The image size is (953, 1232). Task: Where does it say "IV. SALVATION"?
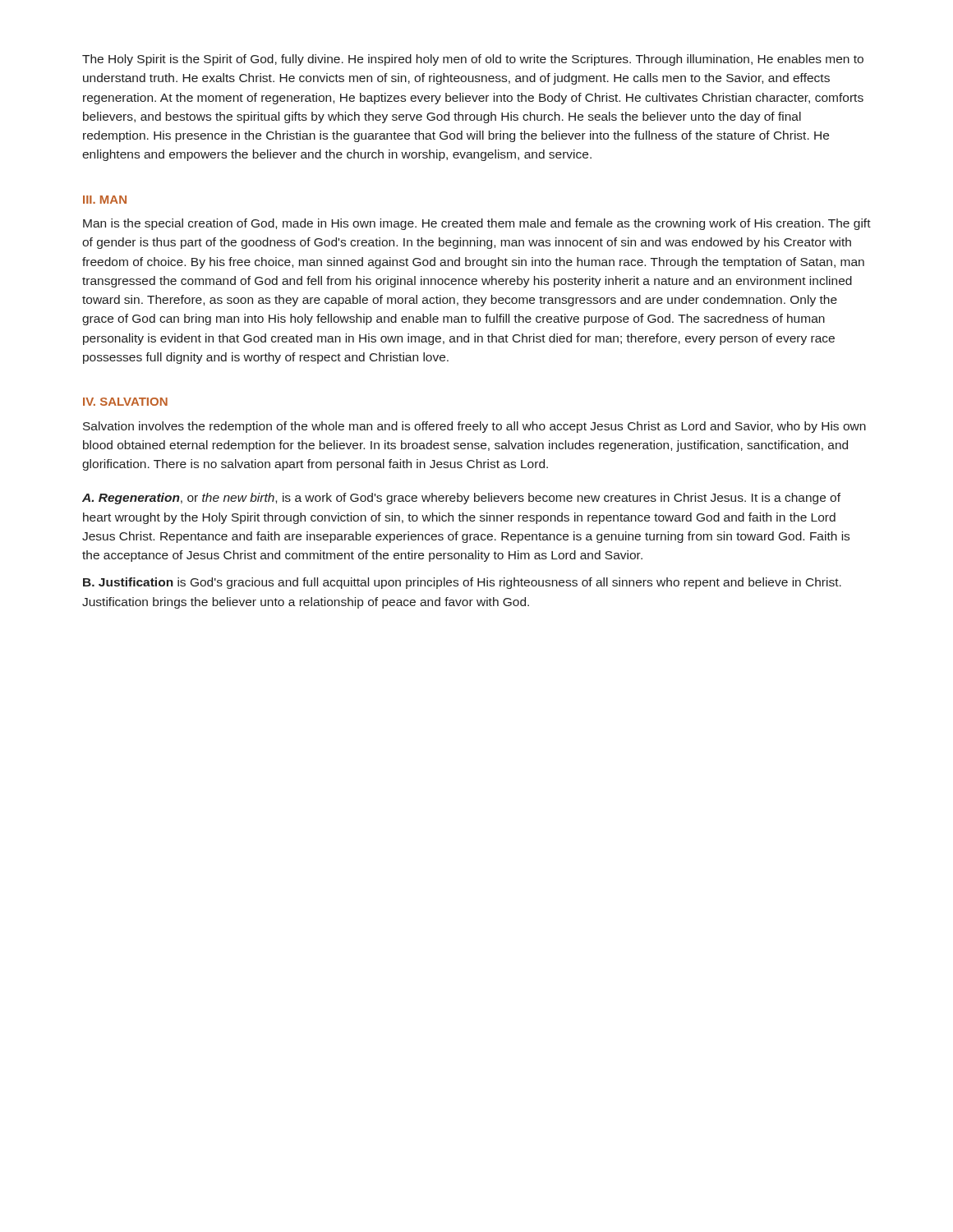click(125, 401)
